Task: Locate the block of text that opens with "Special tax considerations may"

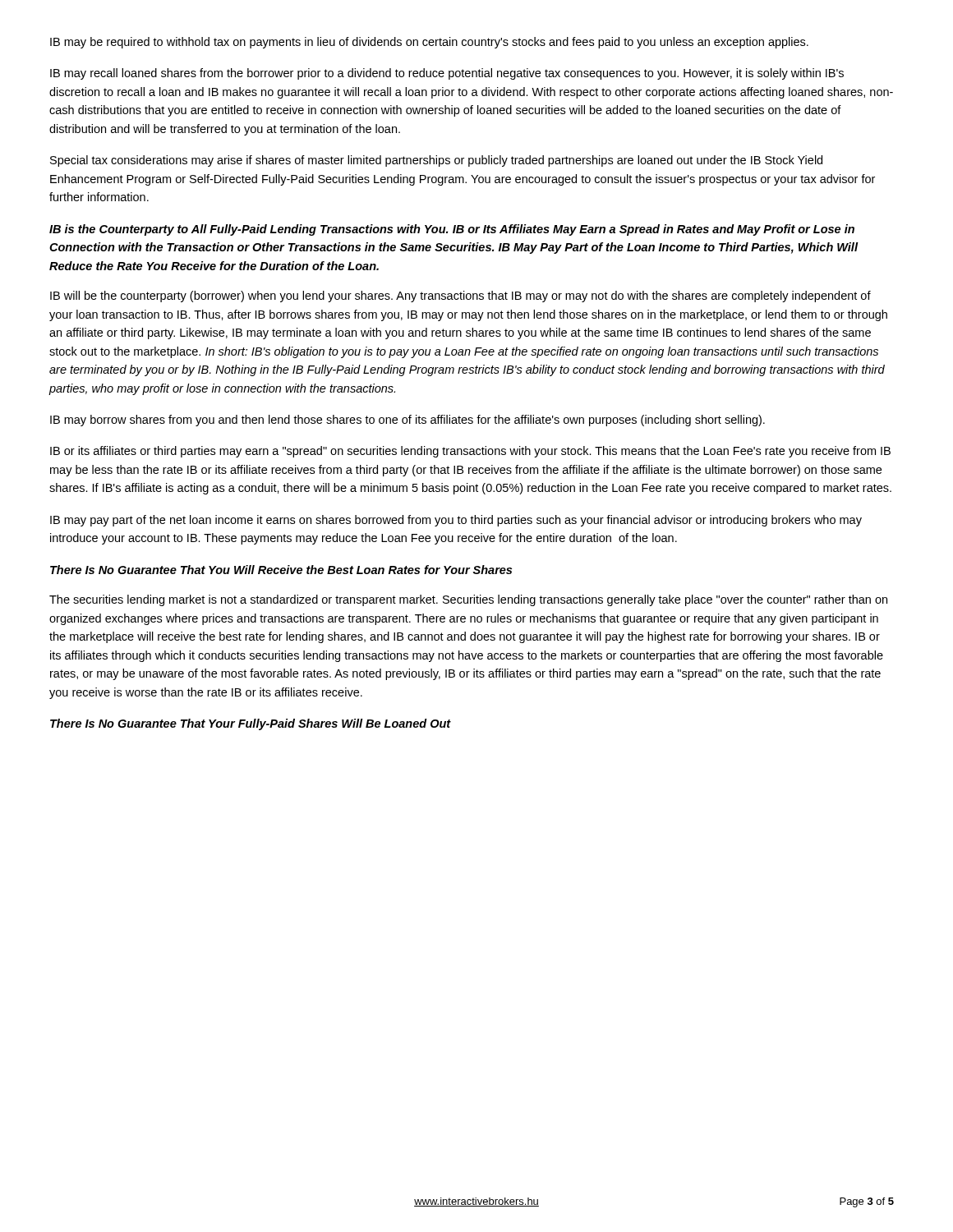Action: [x=462, y=179]
